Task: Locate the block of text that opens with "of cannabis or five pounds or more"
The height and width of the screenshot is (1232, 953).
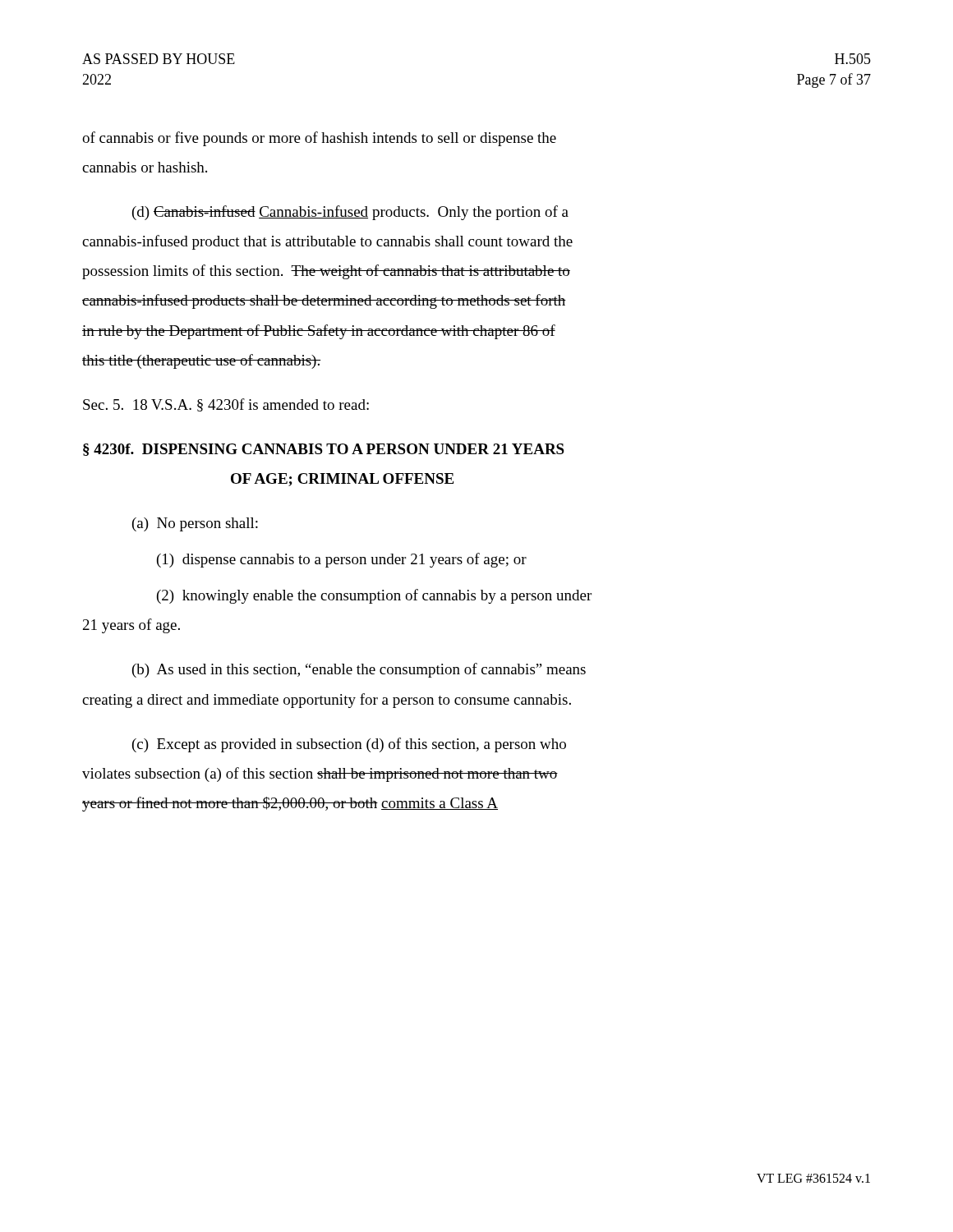Action: coord(319,138)
